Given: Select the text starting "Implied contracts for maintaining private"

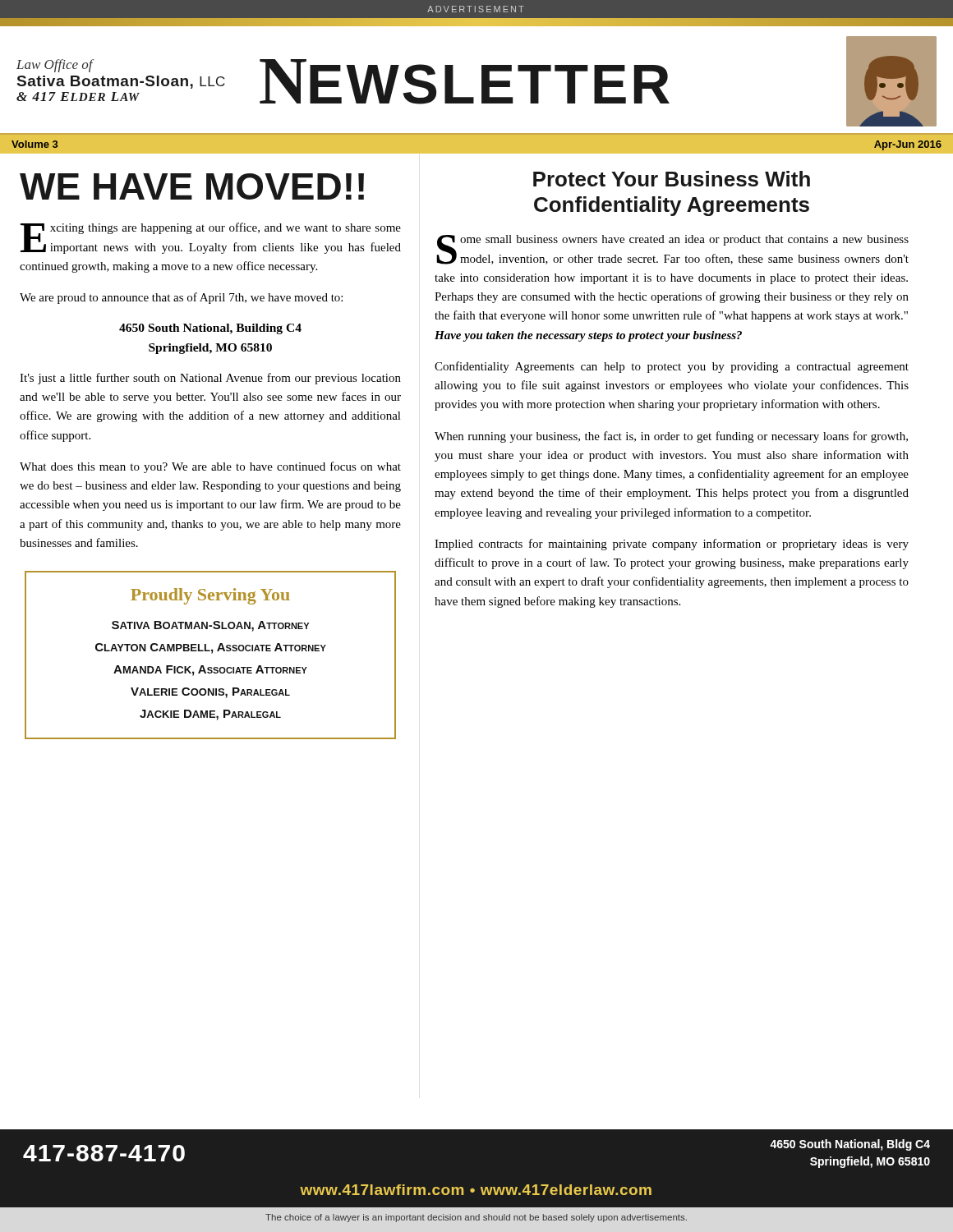Looking at the screenshot, I should point(672,572).
